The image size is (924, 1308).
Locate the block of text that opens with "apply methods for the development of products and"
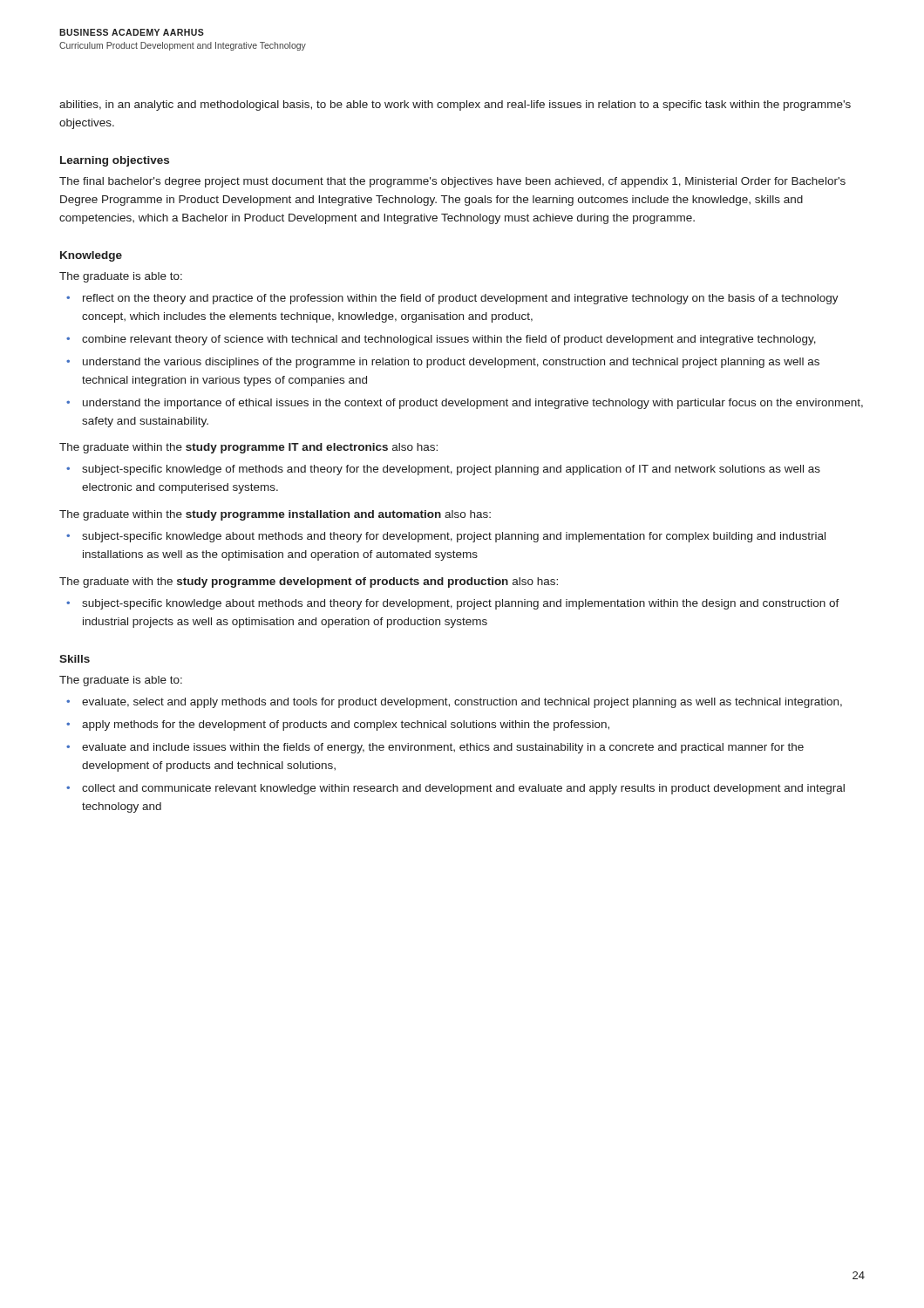pos(346,724)
